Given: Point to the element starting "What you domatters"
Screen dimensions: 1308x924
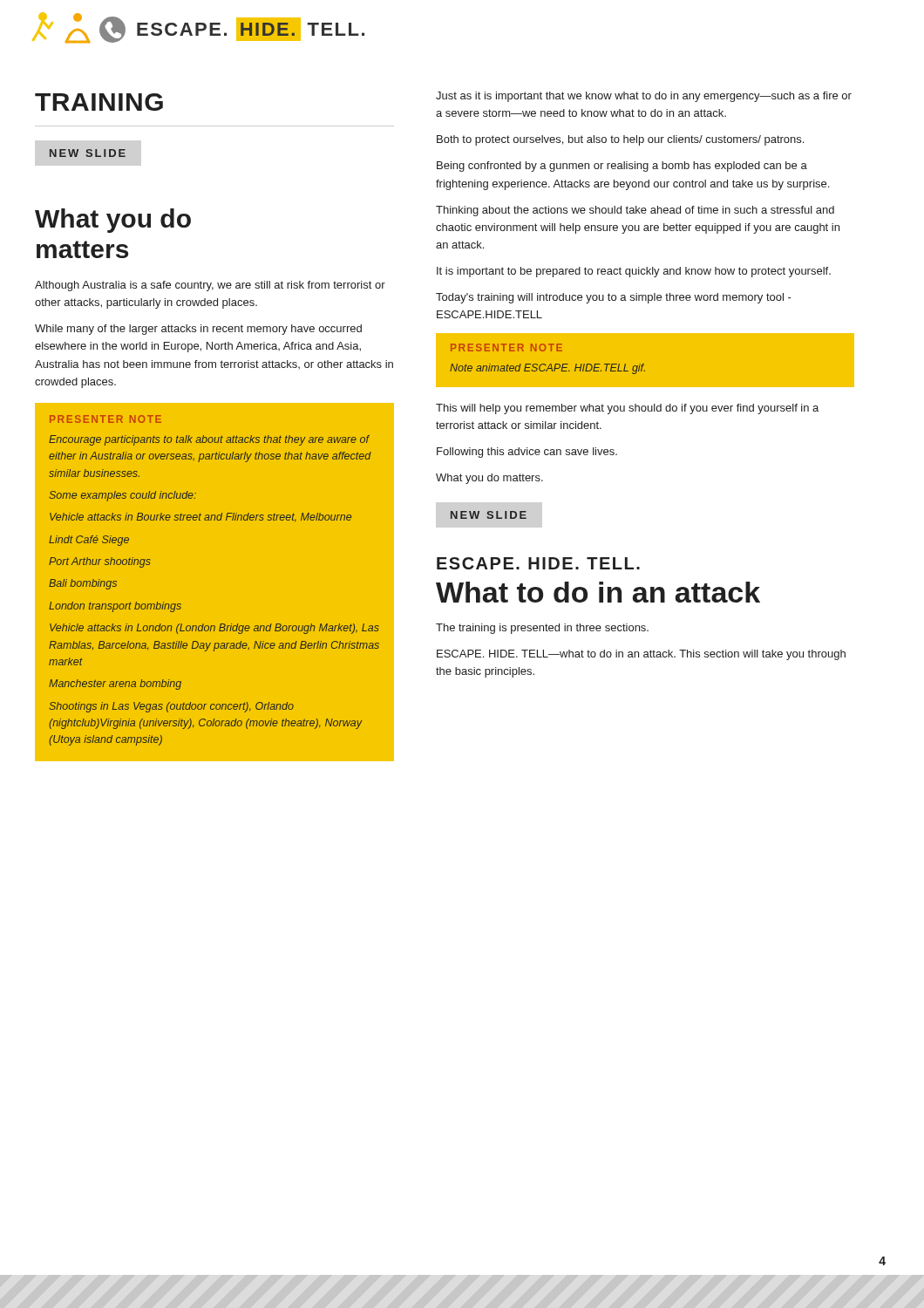Looking at the screenshot, I should point(113,221).
